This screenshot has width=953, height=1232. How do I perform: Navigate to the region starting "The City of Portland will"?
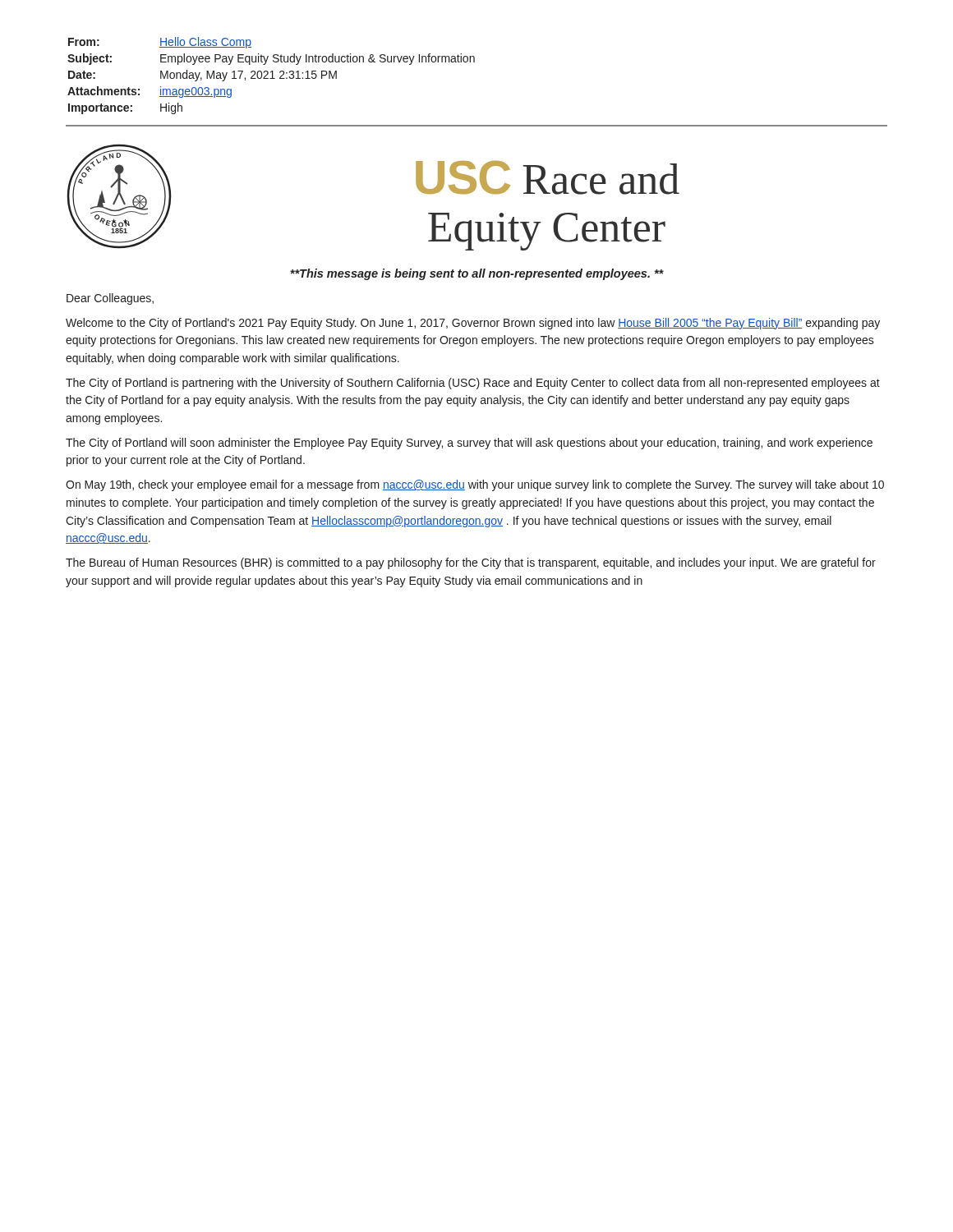coord(469,451)
